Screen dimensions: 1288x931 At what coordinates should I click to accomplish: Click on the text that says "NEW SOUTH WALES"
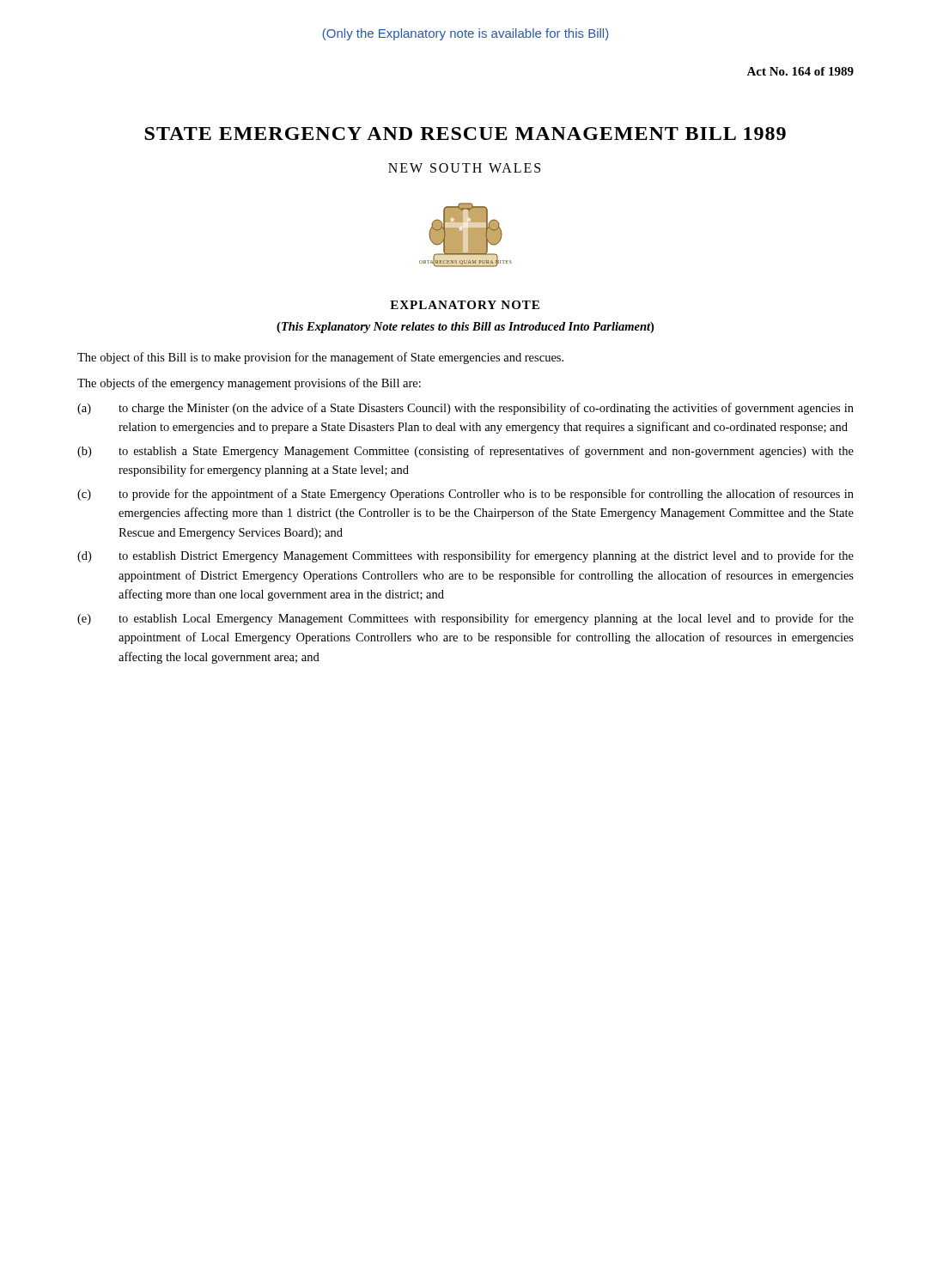click(466, 168)
